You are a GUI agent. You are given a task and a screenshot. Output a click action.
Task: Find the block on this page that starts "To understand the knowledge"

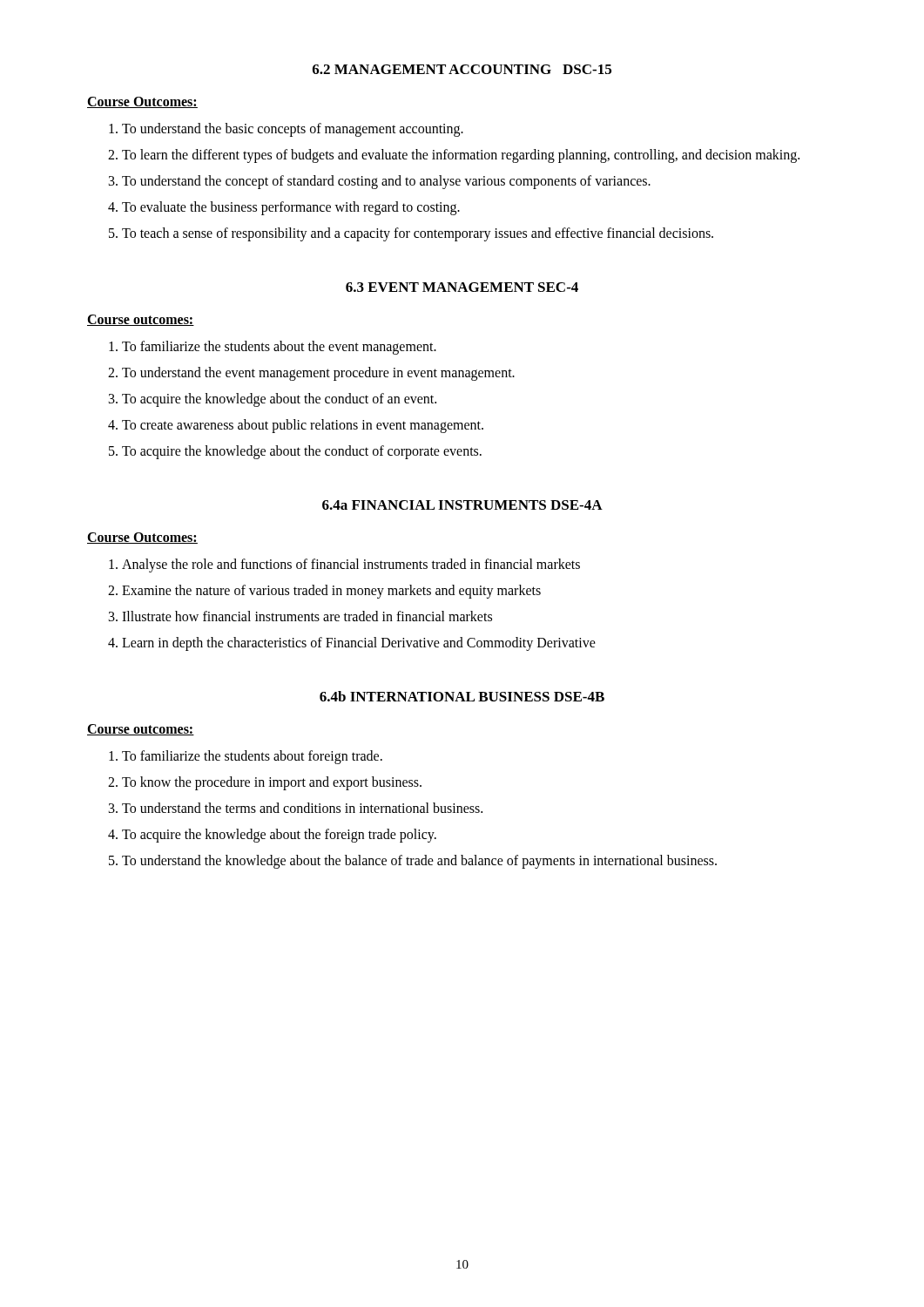420,860
